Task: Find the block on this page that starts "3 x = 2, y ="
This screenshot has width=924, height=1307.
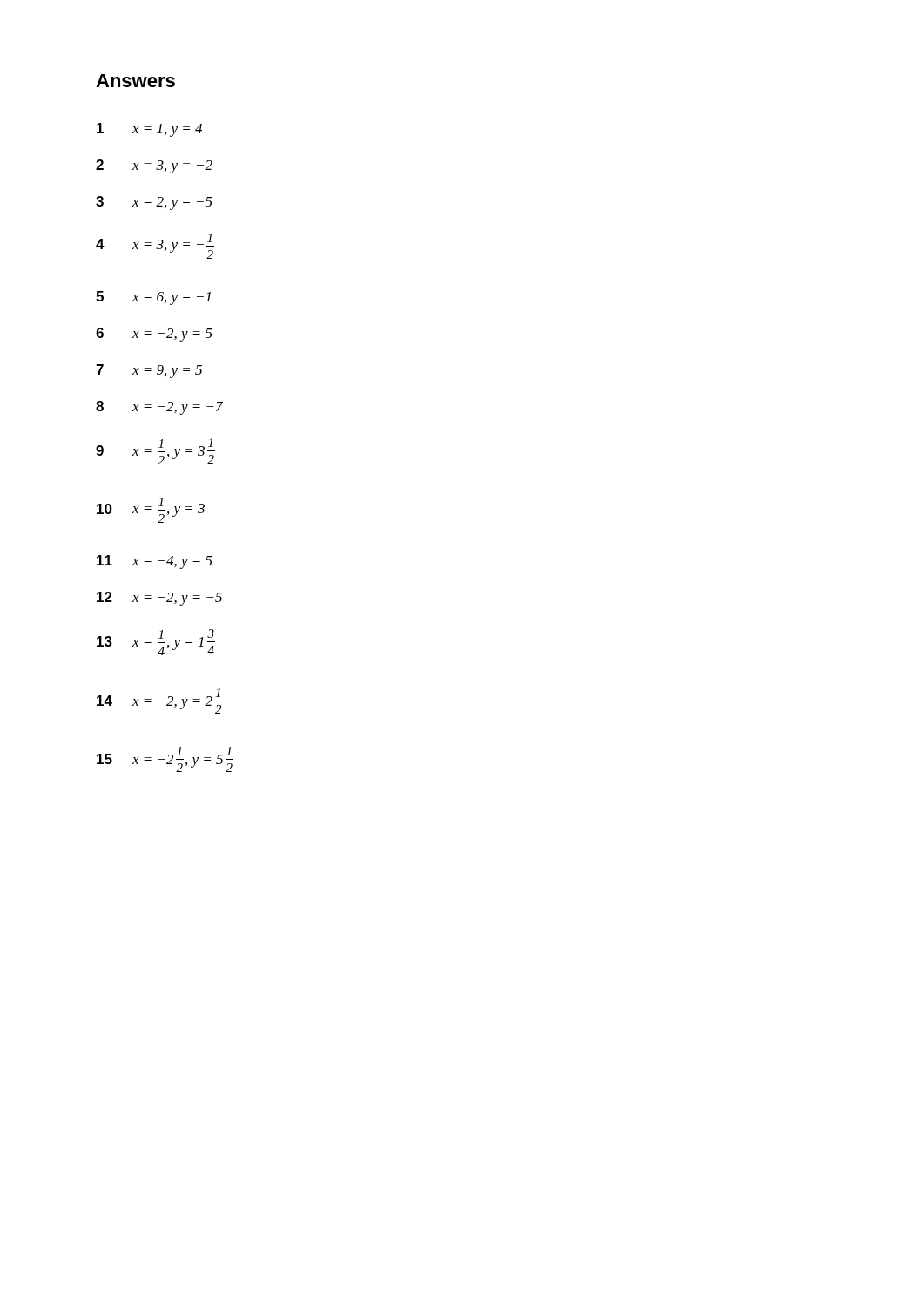Action: [154, 202]
